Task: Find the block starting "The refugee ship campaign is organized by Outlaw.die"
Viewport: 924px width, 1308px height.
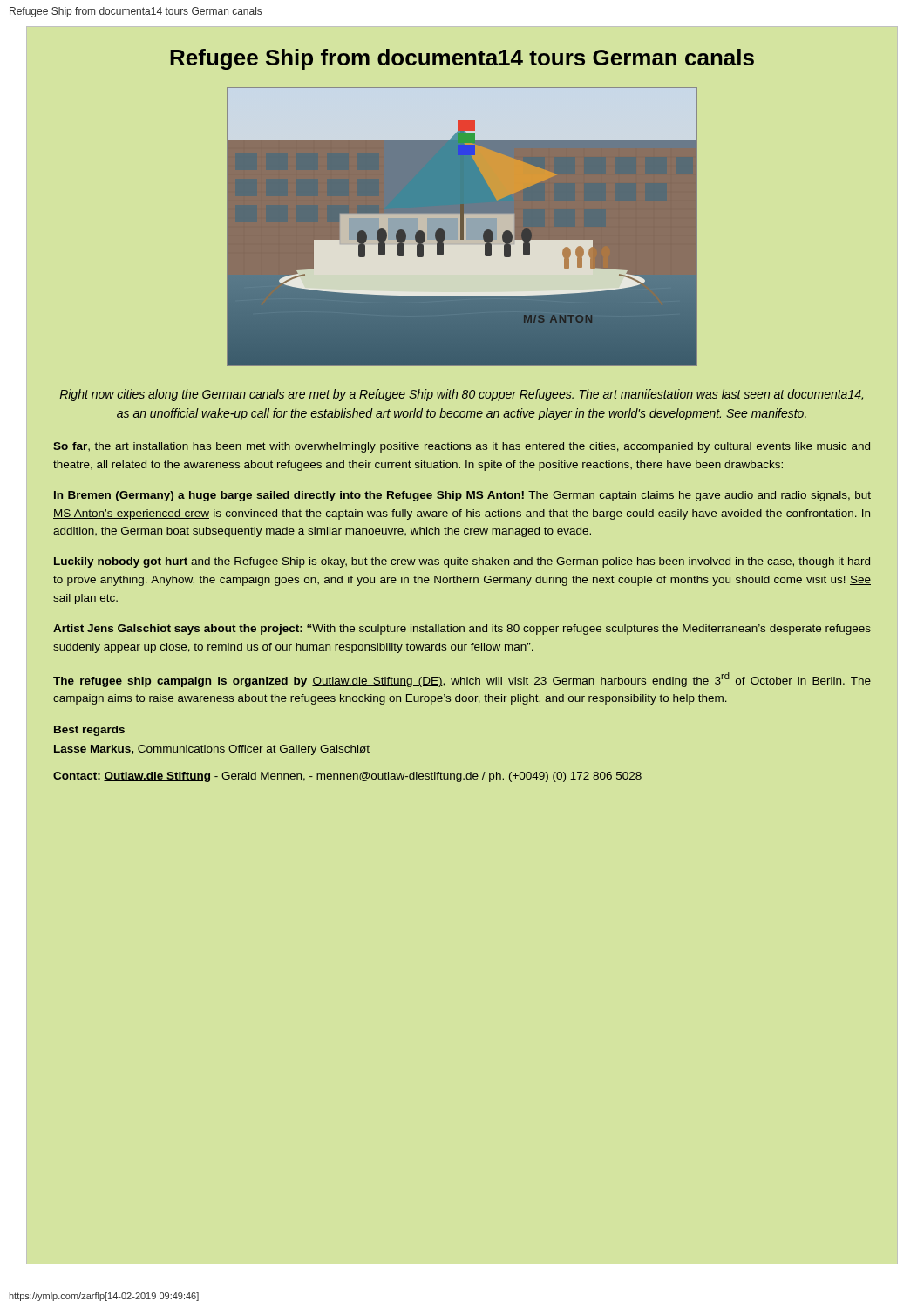Action: 462,688
